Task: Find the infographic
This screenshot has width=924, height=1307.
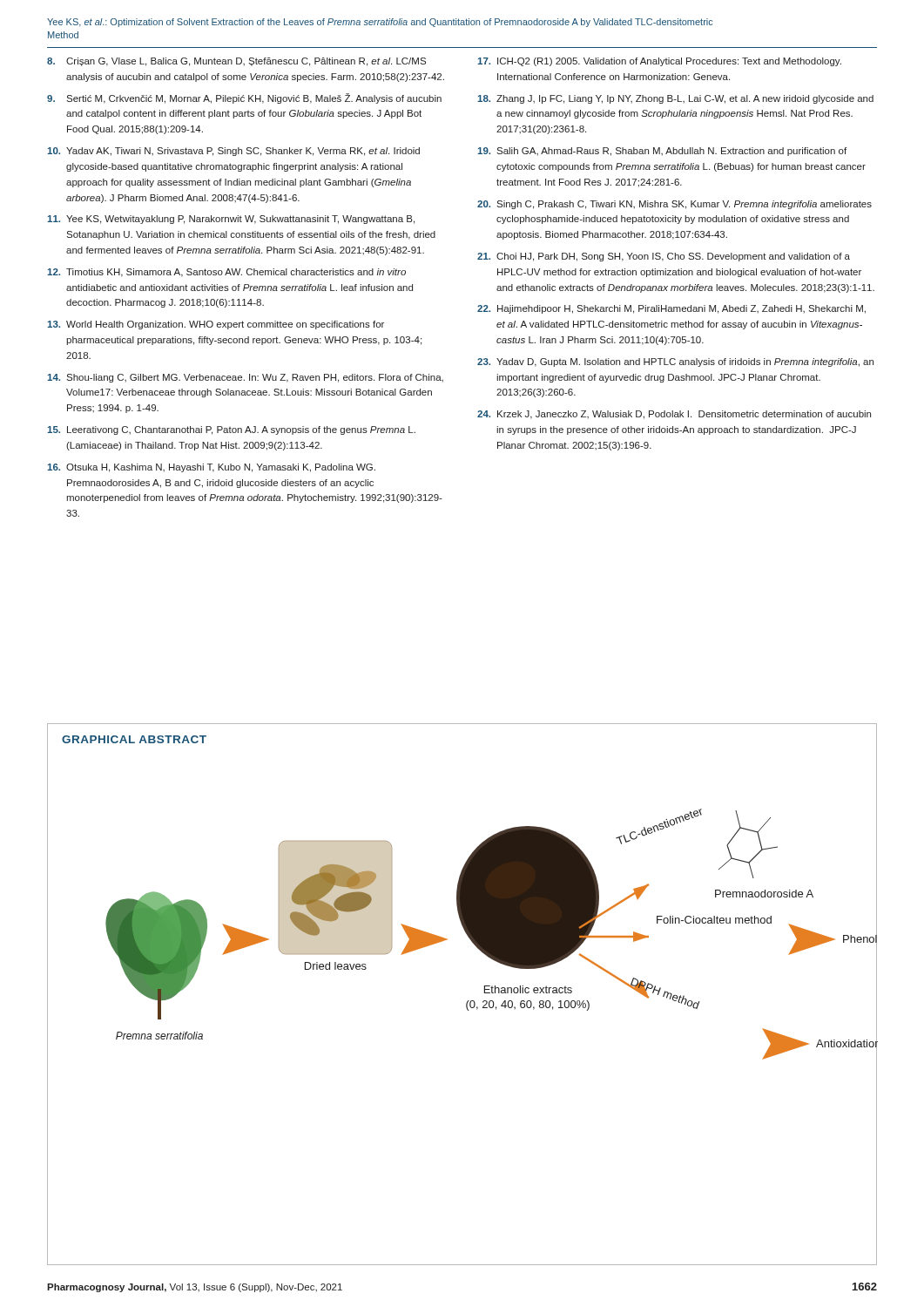Action: (462, 1013)
